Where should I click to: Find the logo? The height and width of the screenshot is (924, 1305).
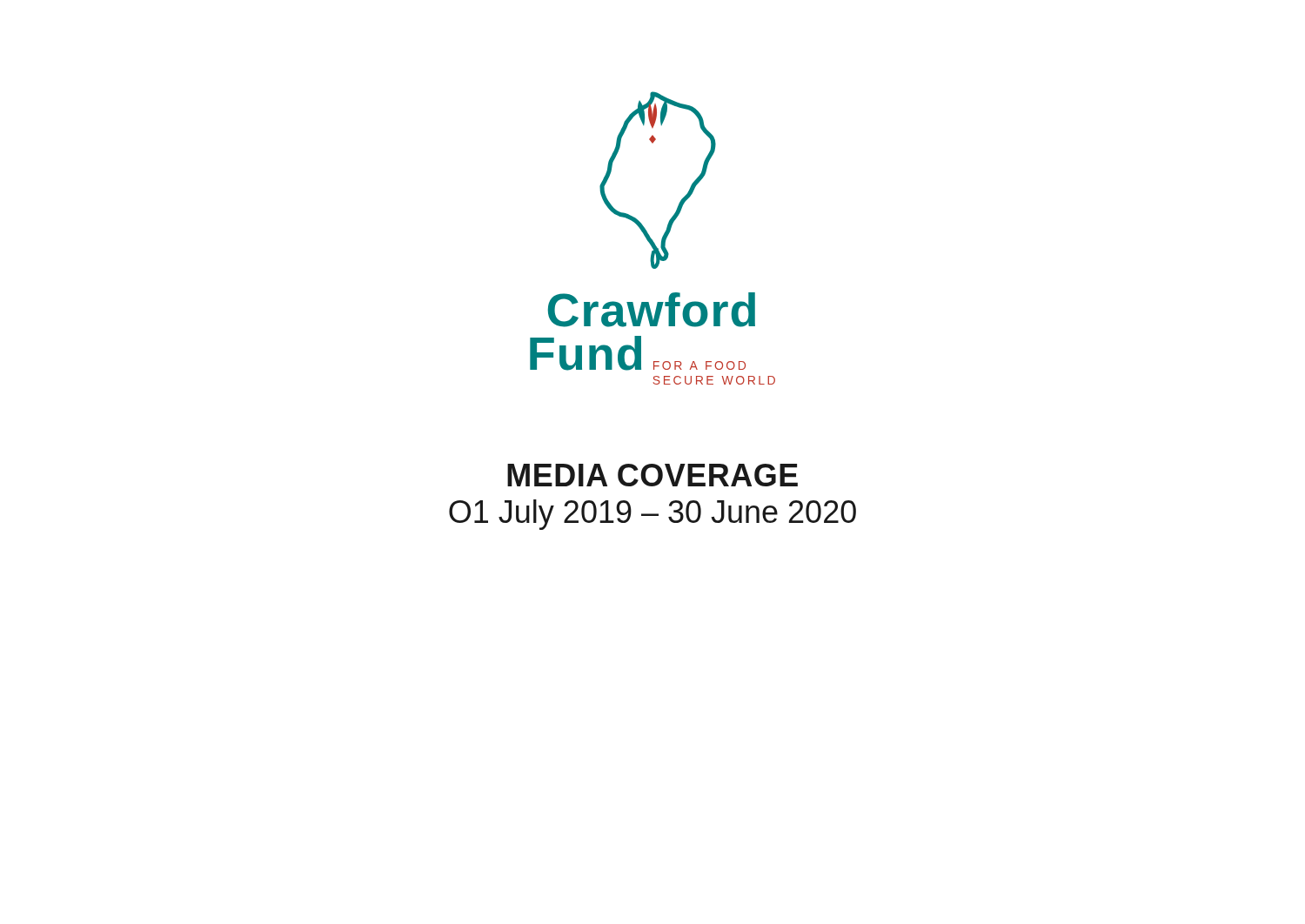[652, 237]
